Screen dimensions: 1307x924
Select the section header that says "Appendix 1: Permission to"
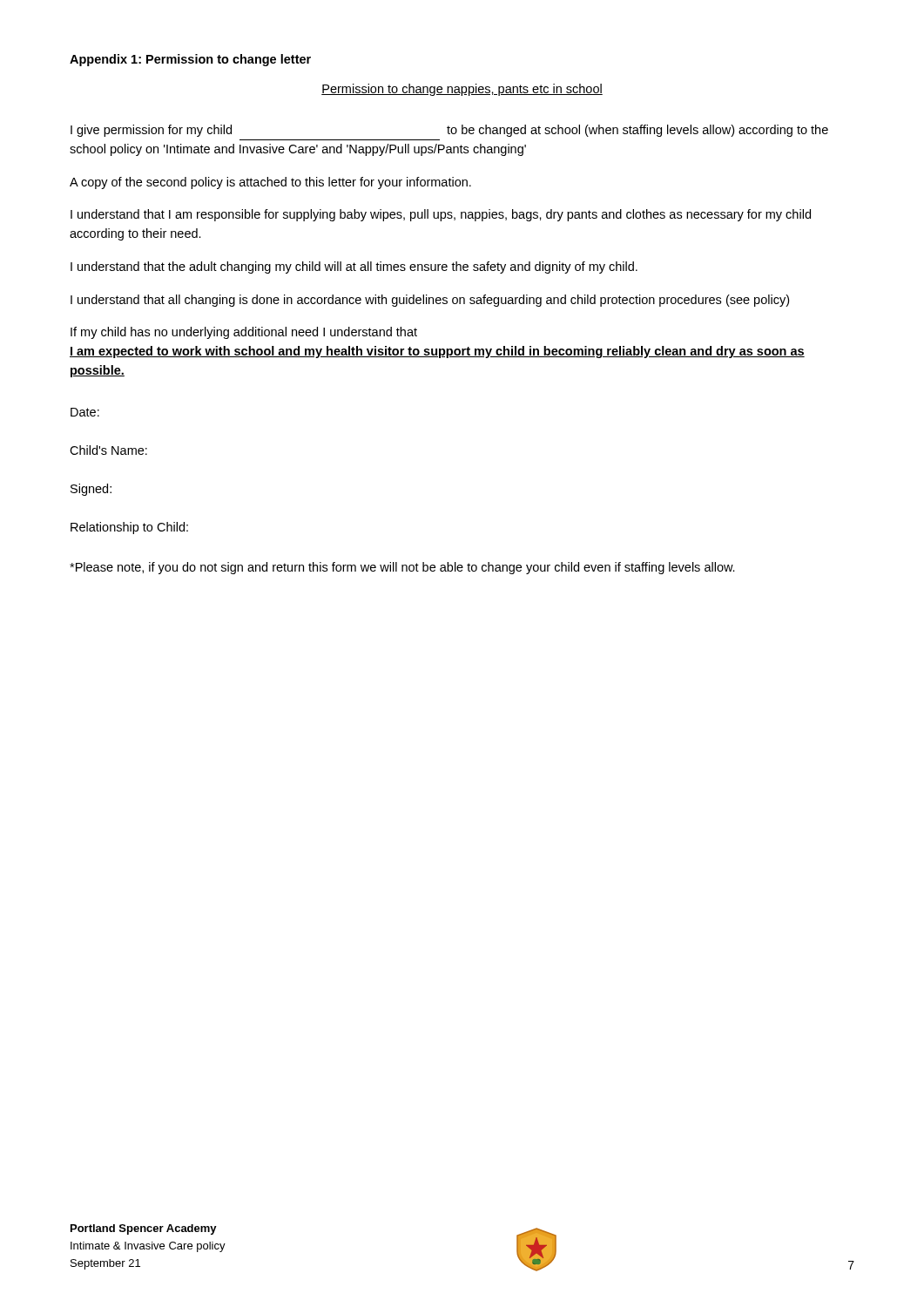pyautogui.click(x=190, y=59)
